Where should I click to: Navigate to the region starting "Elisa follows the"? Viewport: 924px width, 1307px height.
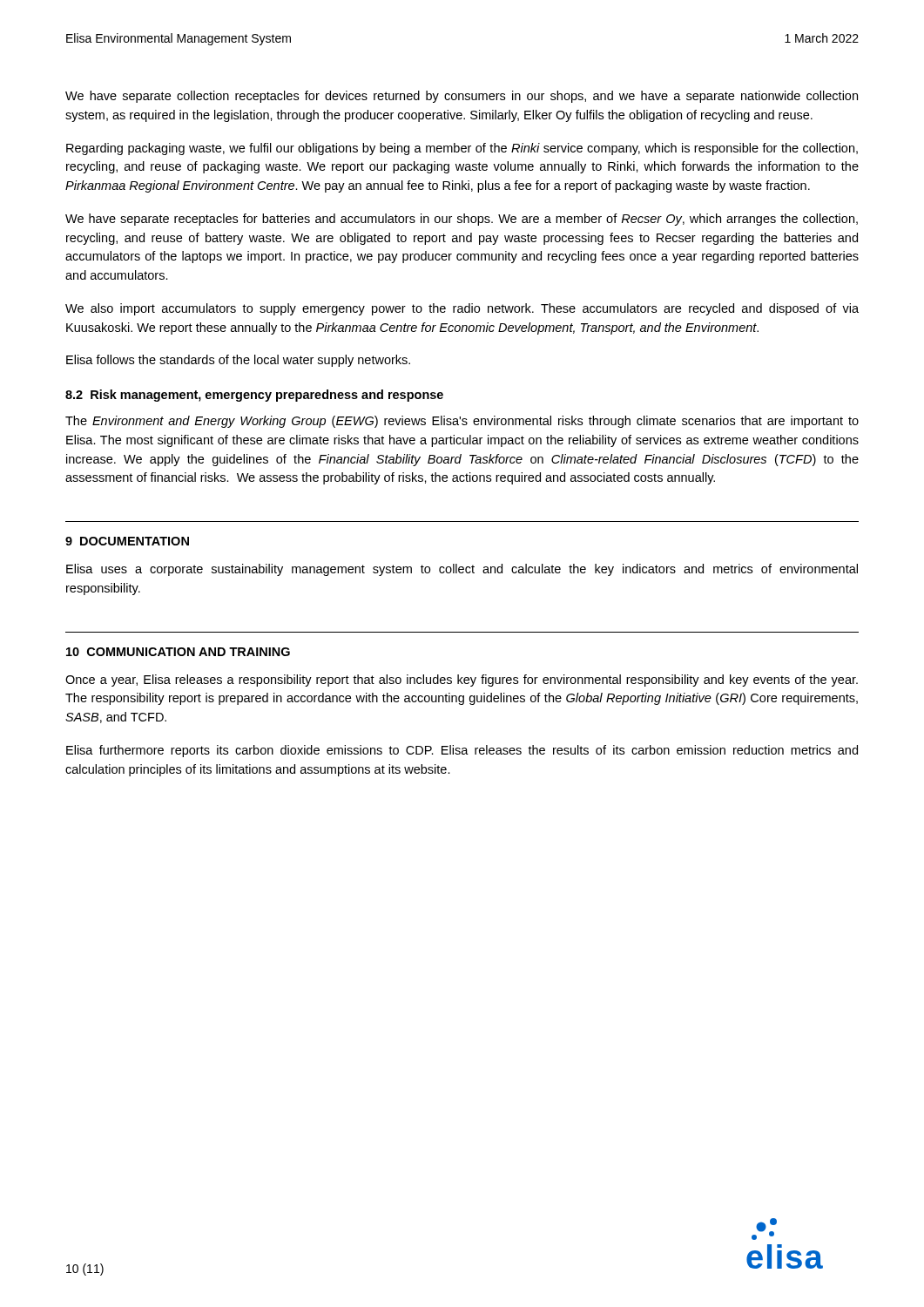coord(238,360)
